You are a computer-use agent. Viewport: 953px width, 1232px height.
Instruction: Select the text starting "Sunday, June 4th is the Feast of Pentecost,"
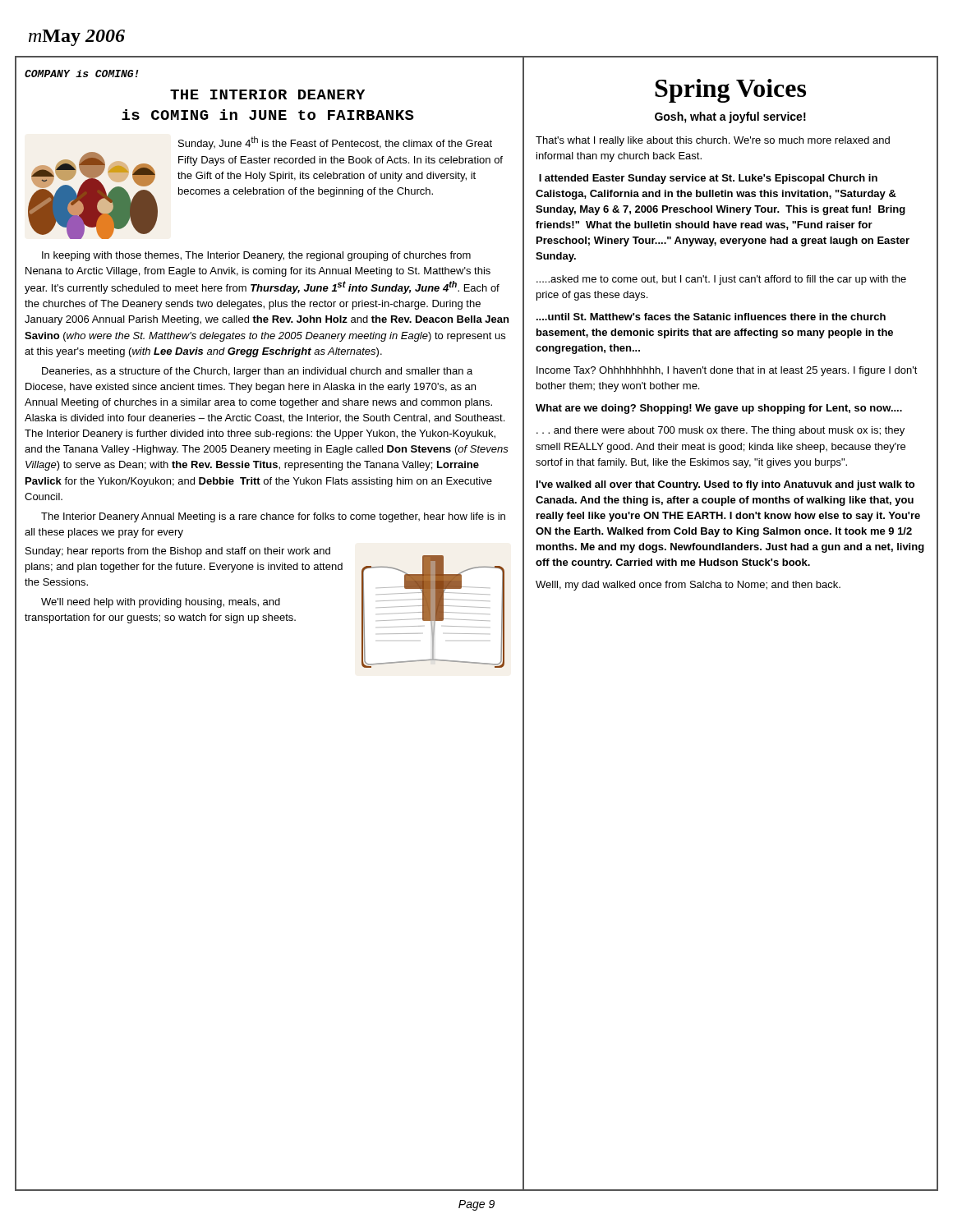(x=340, y=166)
